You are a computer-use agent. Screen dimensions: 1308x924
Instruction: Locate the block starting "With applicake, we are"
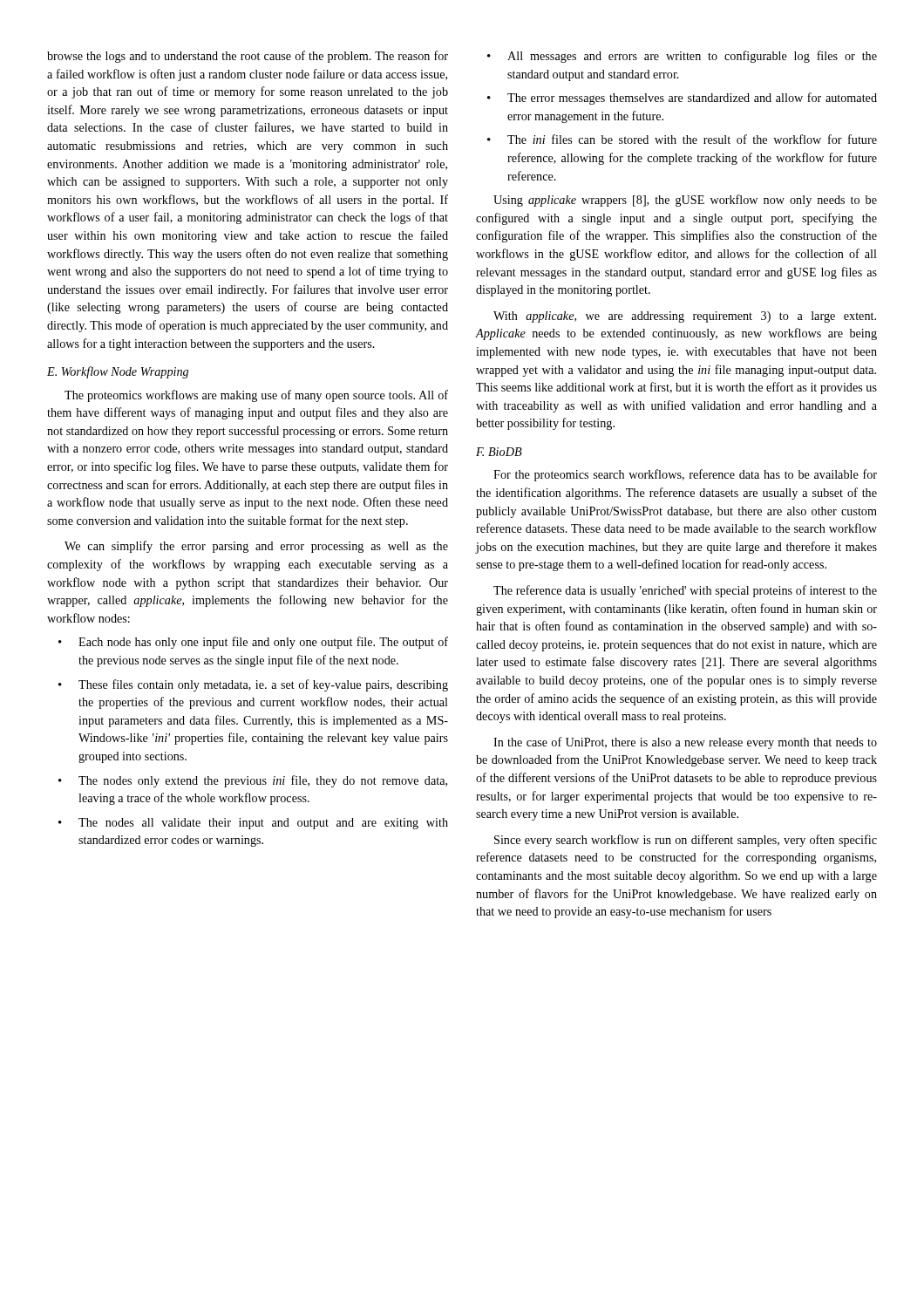676,370
